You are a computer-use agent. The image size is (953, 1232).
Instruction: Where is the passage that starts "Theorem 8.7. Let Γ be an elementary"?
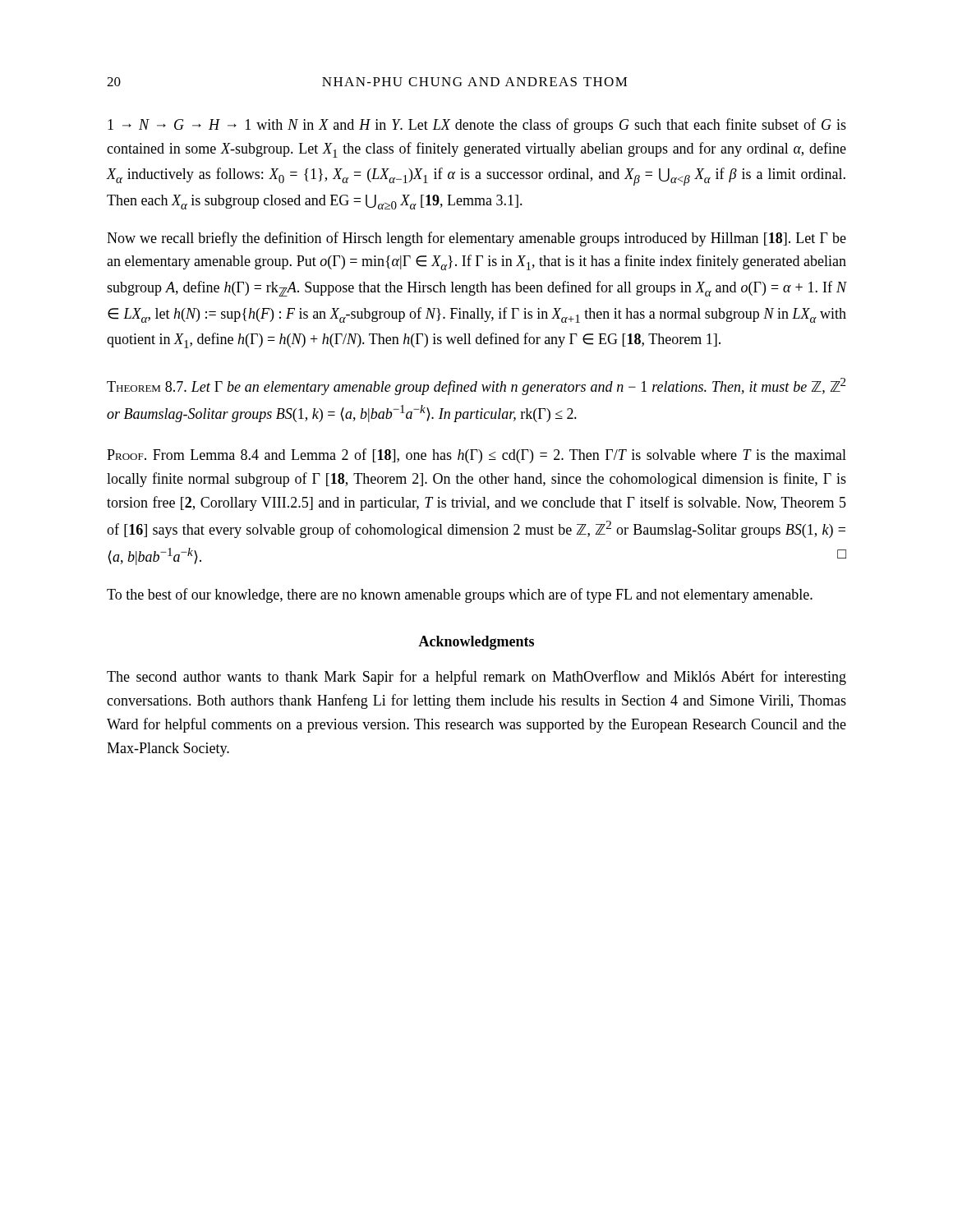pos(476,399)
